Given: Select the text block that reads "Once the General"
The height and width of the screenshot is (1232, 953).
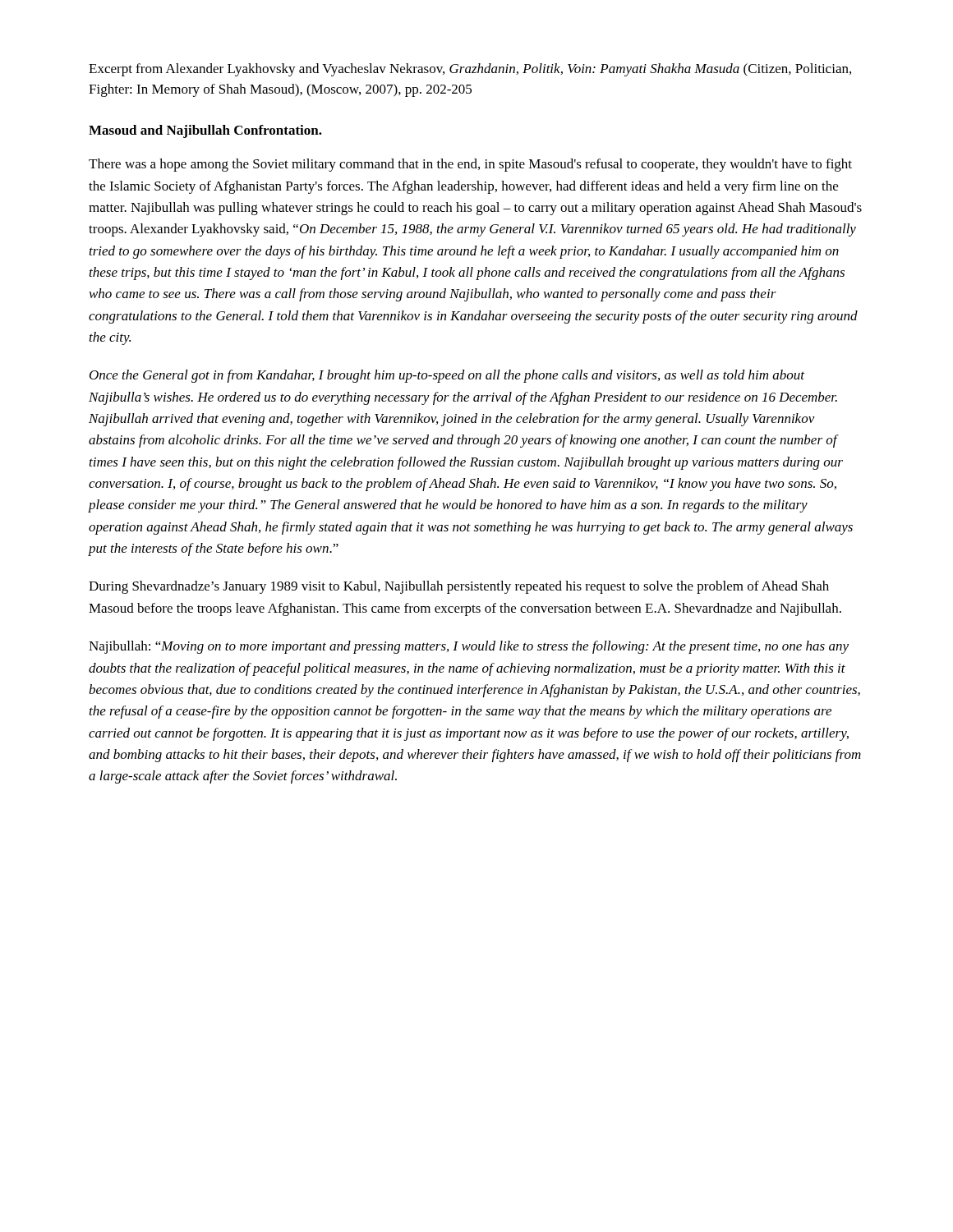Looking at the screenshot, I should [x=471, y=462].
